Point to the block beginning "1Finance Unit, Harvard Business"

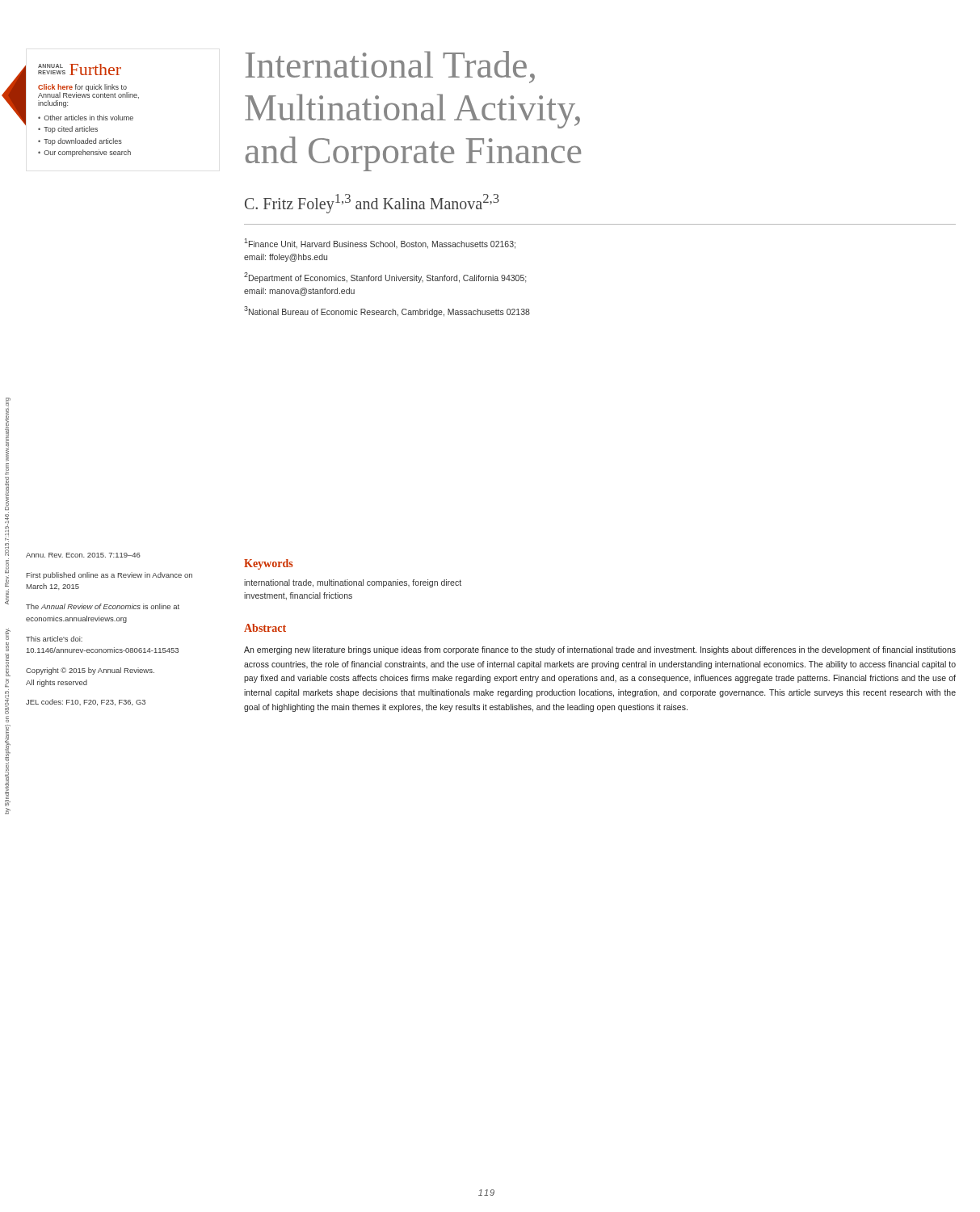pyautogui.click(x=380, y=244)
